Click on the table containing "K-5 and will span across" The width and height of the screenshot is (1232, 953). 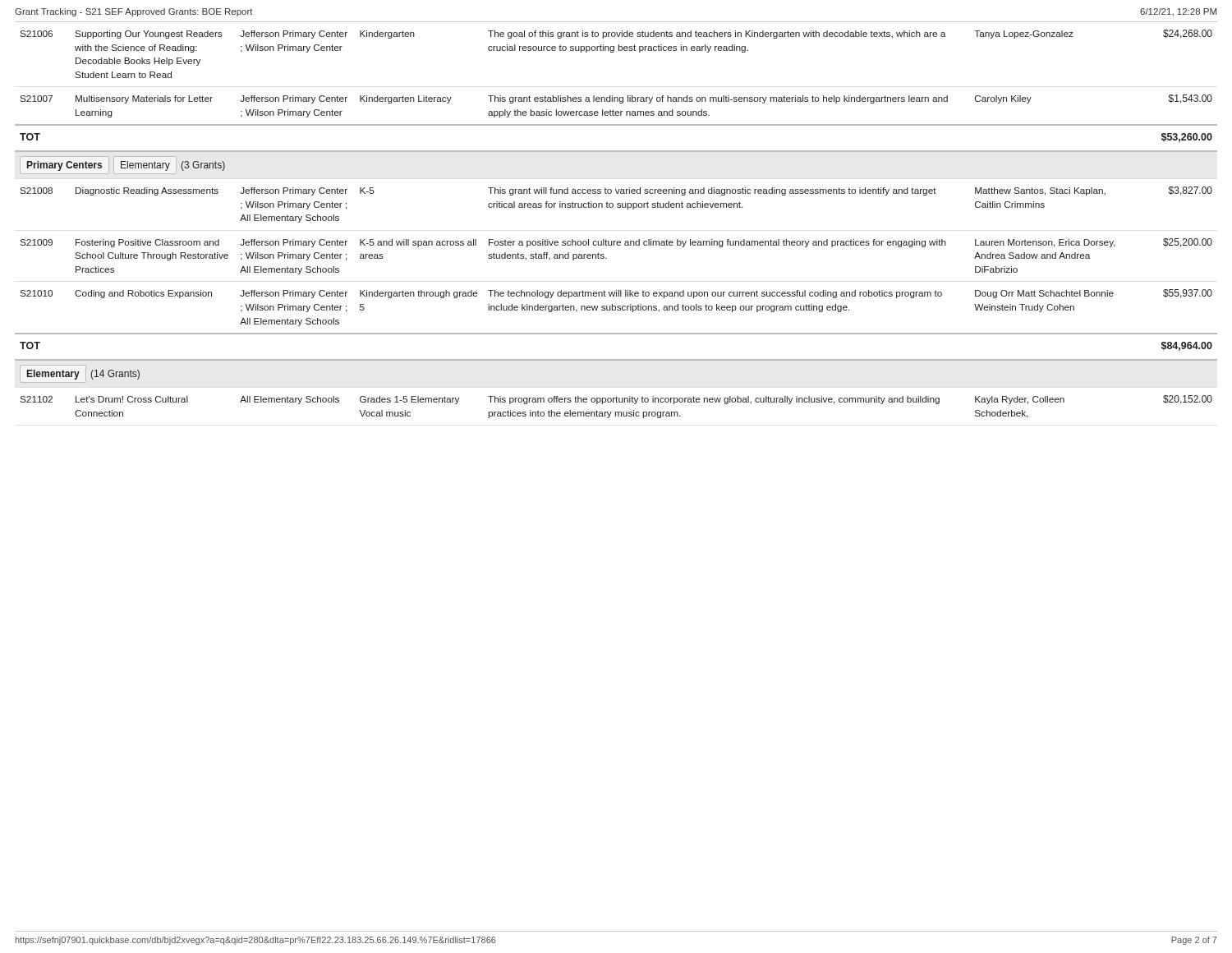(616, 224)
